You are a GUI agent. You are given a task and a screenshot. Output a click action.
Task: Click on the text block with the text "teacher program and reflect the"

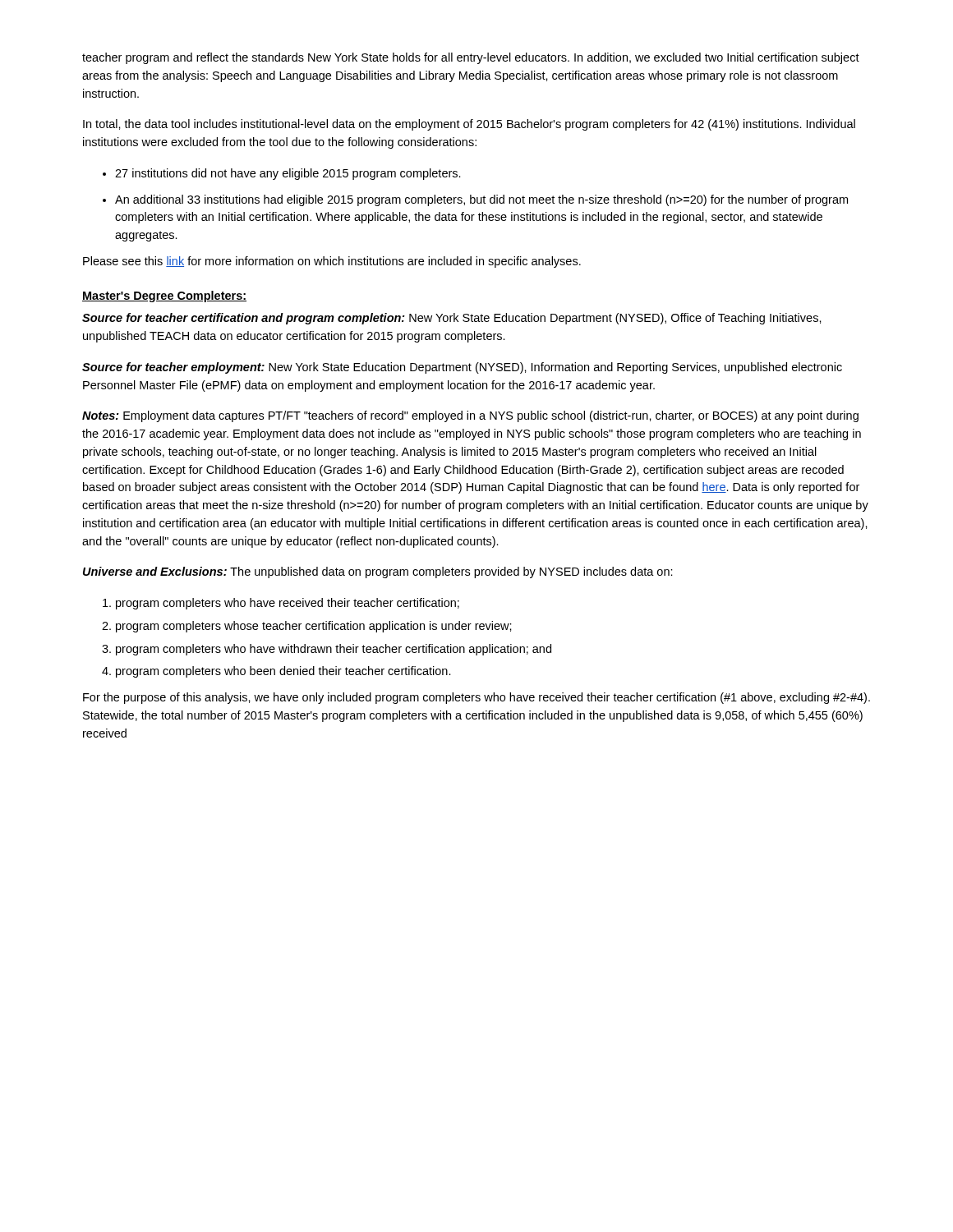point(470,75)
